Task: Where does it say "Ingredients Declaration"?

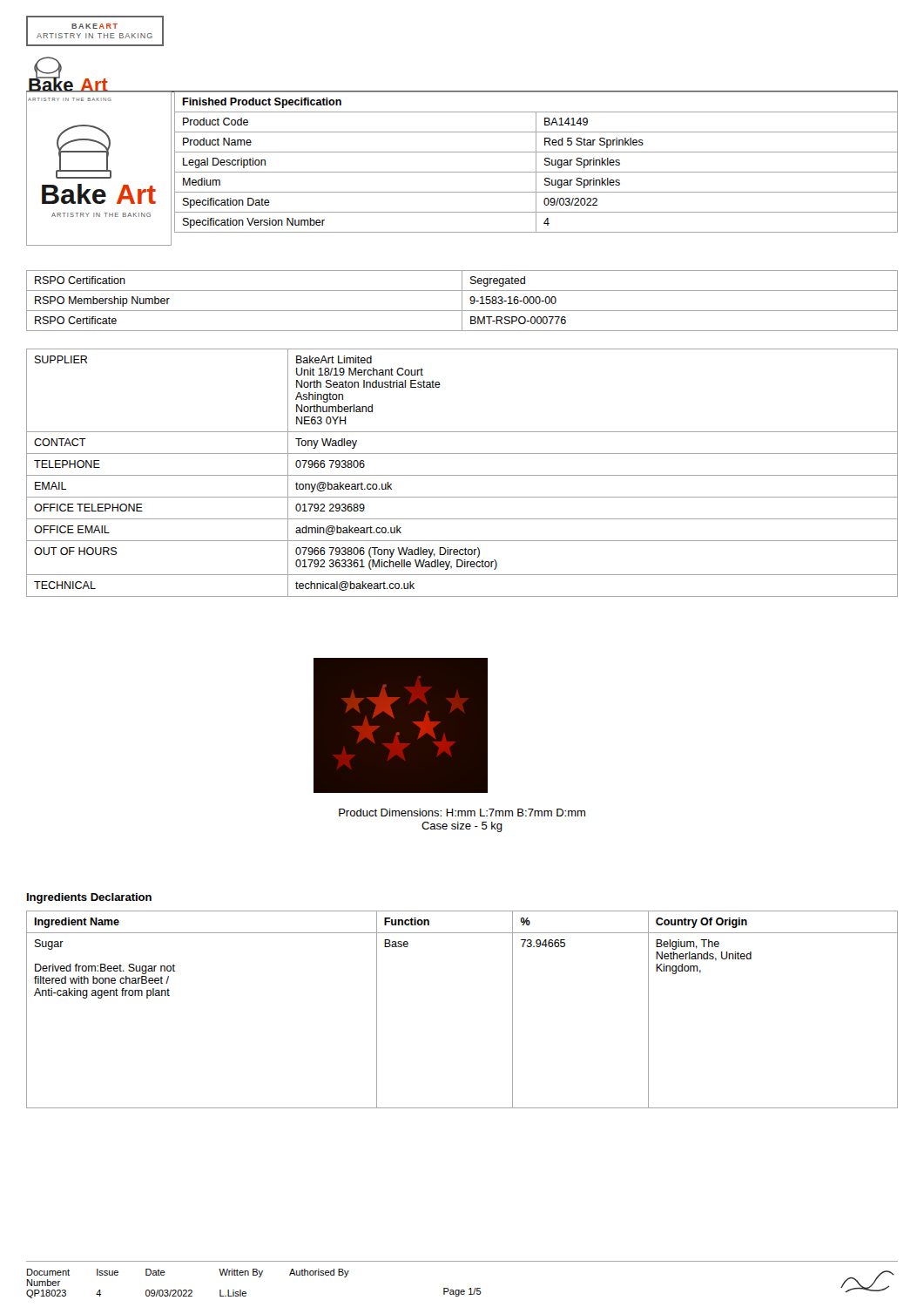Action: point(89,897)
